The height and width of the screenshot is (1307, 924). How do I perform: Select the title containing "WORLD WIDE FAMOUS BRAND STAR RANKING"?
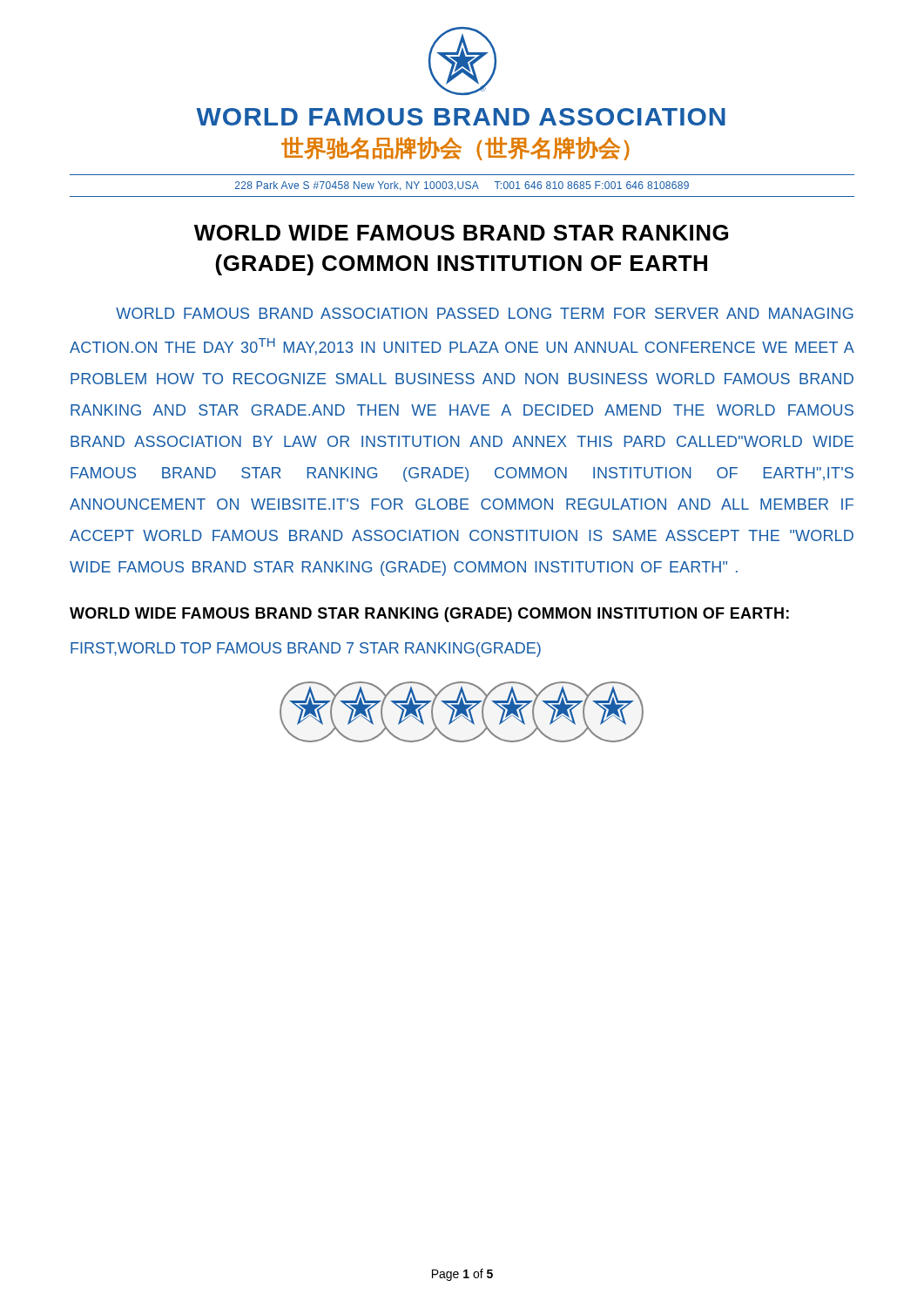tap(462, 248)
